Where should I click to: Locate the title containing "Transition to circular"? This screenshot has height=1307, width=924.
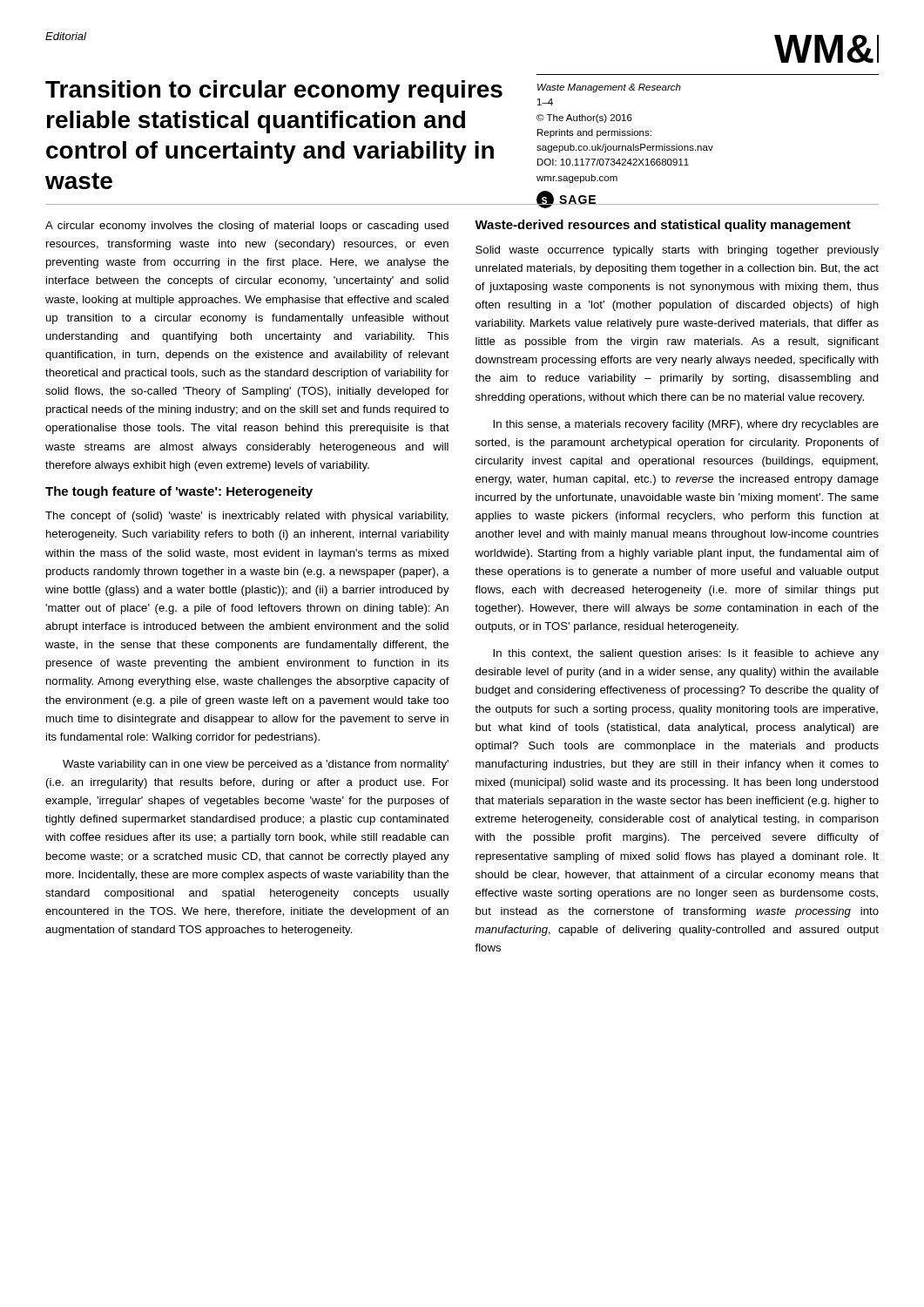[280, 135]
